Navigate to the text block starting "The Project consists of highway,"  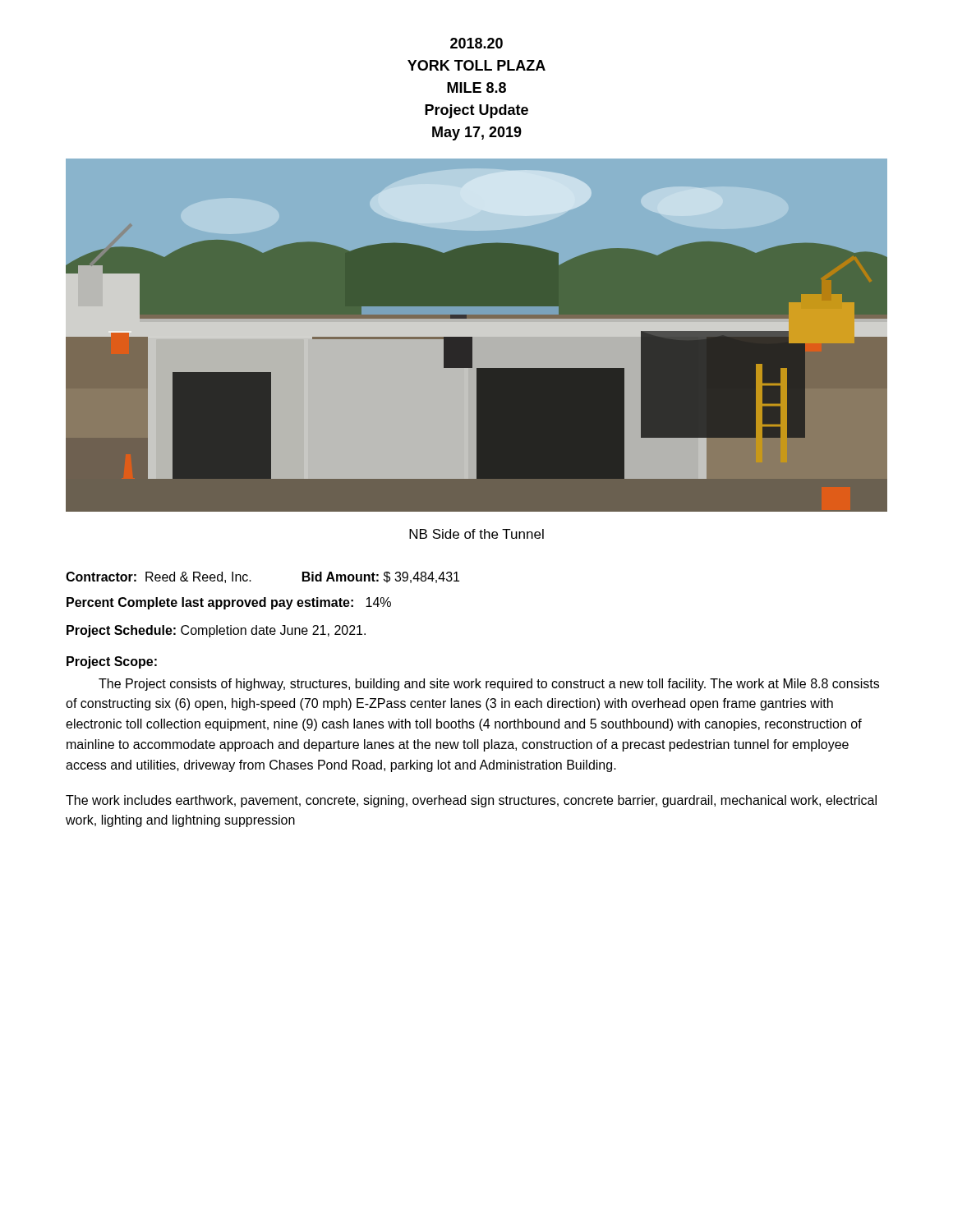pyautogui.click(x=473, y=724)
